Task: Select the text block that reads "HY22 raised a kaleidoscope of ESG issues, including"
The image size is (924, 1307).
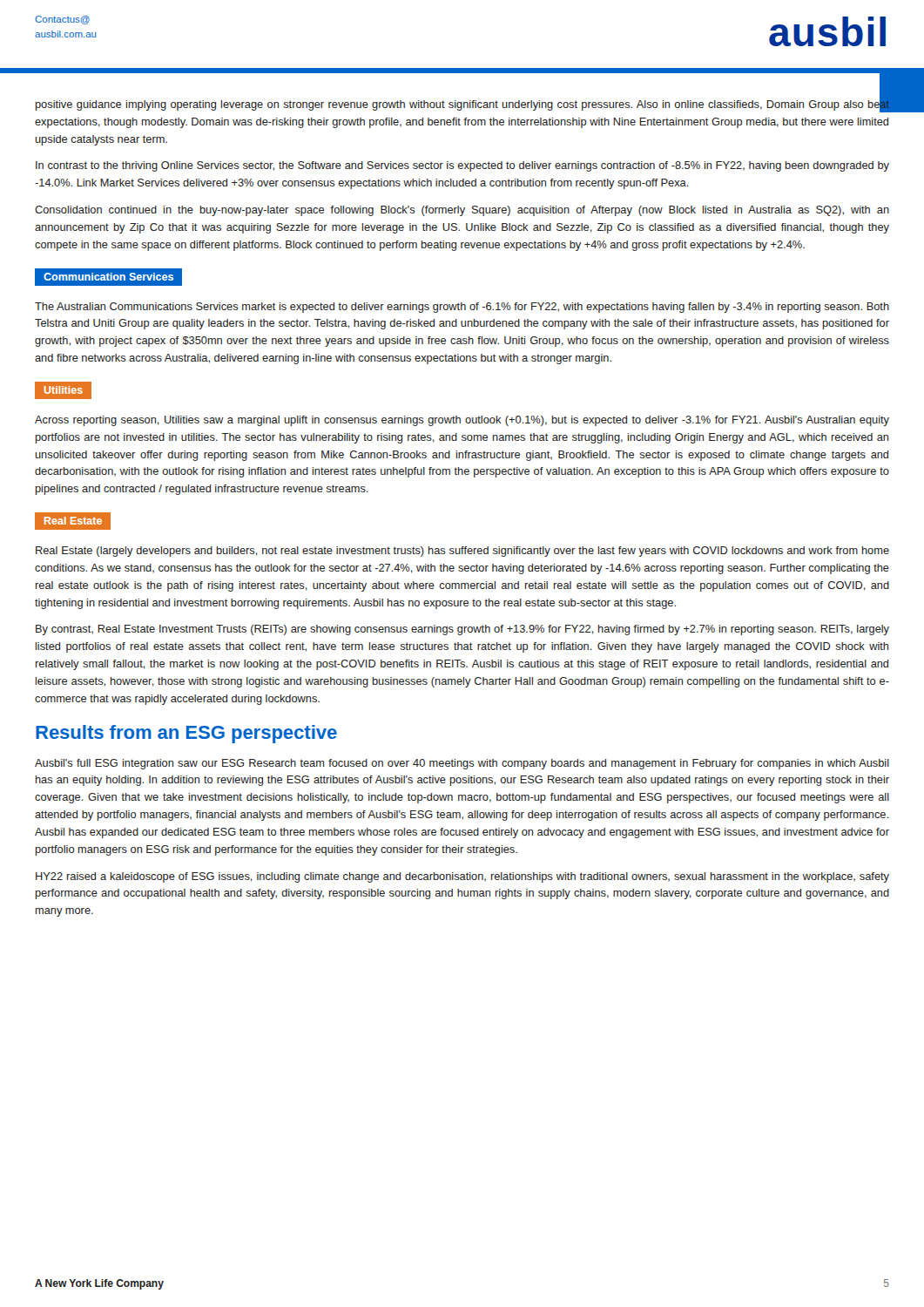Action: (x=462, y=893)
